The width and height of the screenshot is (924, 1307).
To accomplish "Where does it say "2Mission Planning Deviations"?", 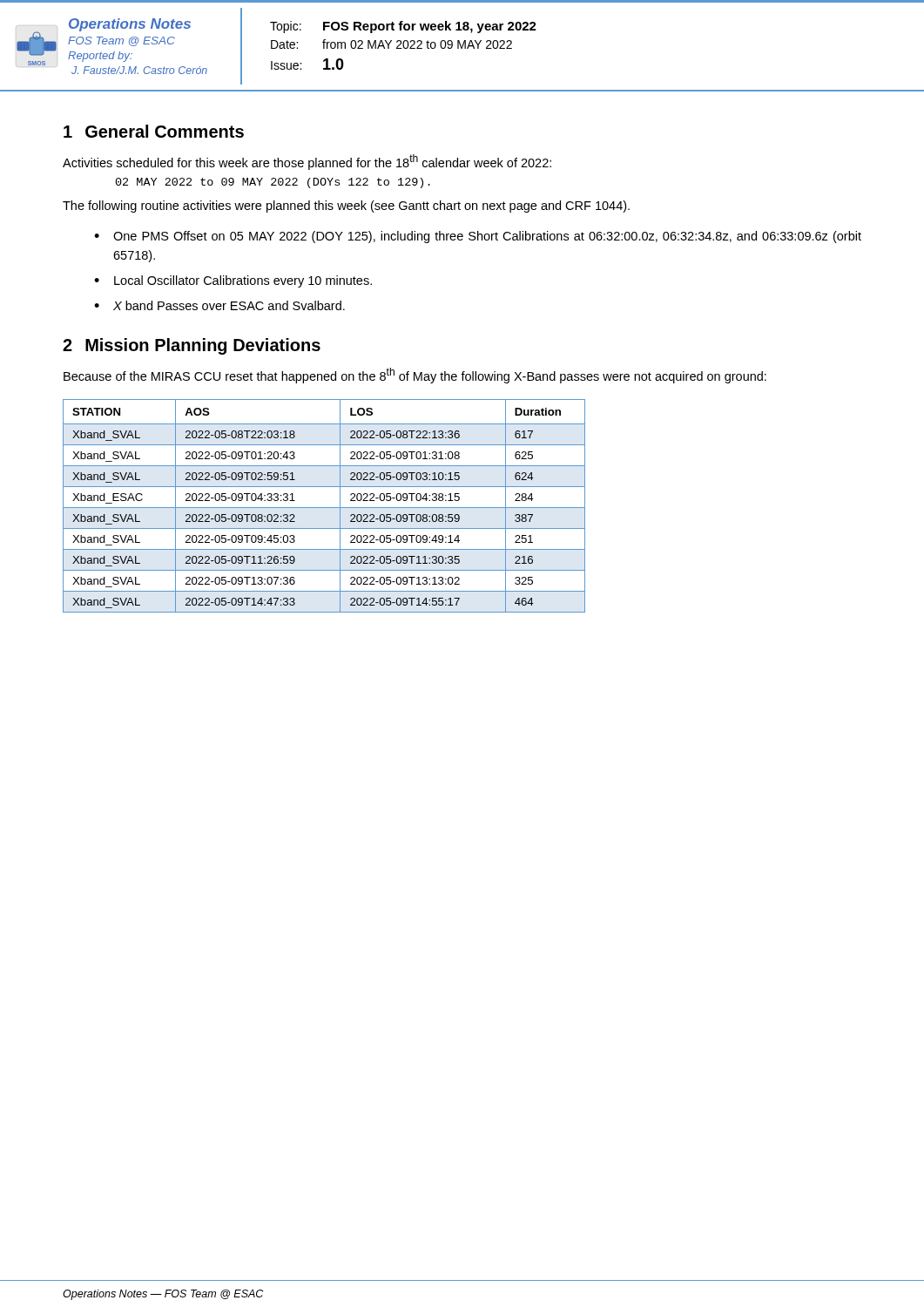I will point(192,346).
